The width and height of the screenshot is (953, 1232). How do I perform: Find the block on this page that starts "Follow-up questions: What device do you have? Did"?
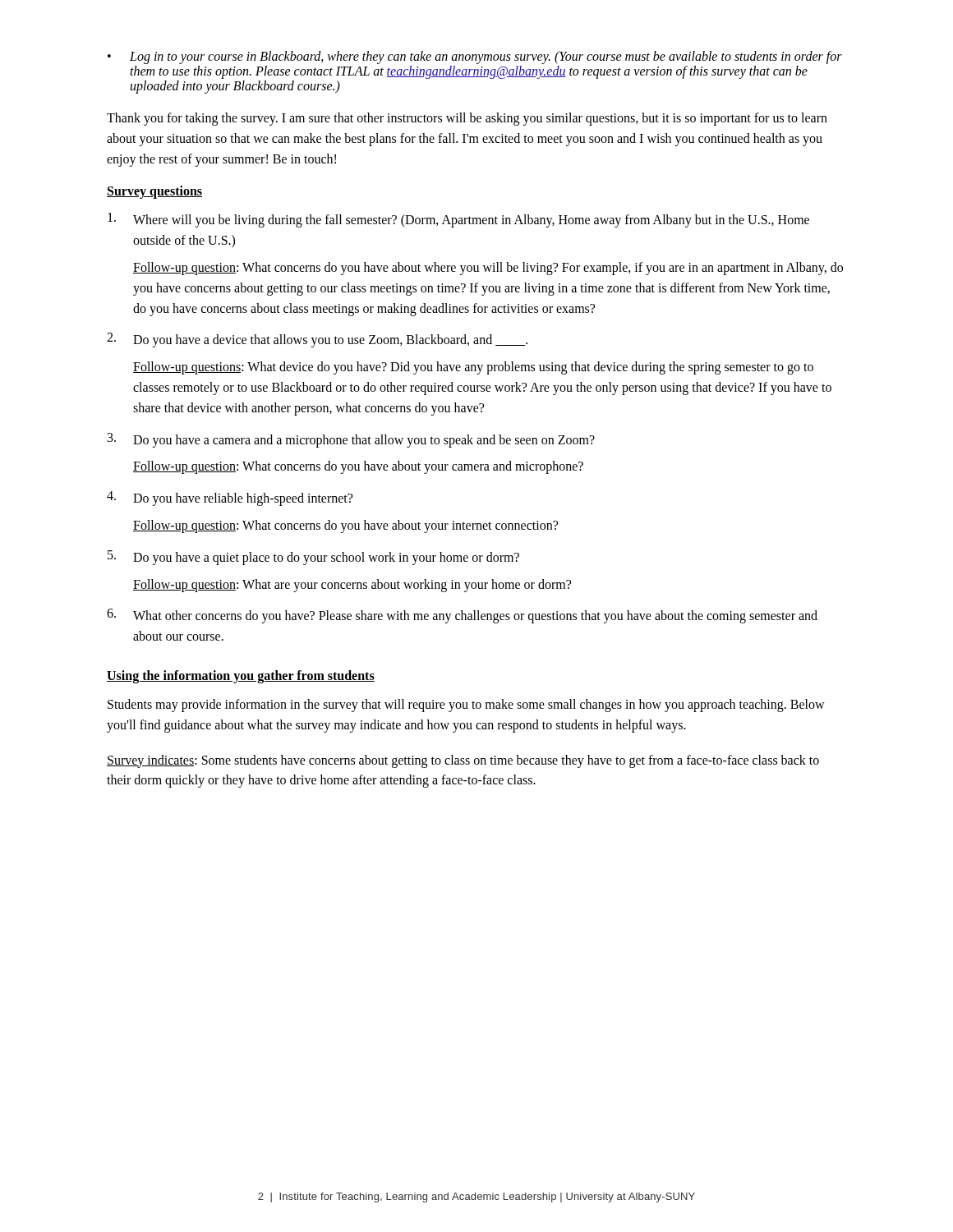pyautogui.click(x=482, y=387)
